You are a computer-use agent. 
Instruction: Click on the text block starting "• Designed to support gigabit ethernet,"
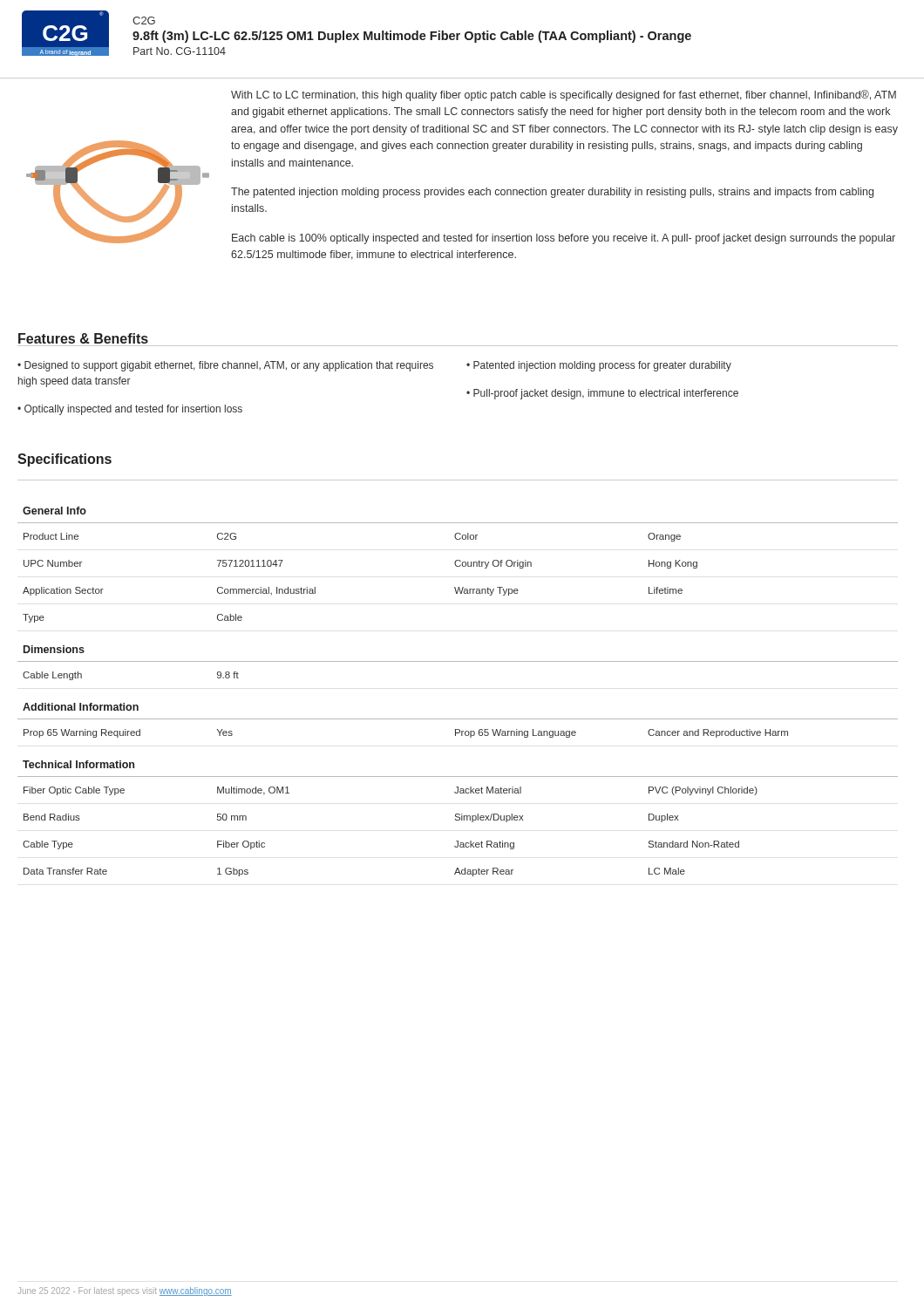(x=226, y=373)
